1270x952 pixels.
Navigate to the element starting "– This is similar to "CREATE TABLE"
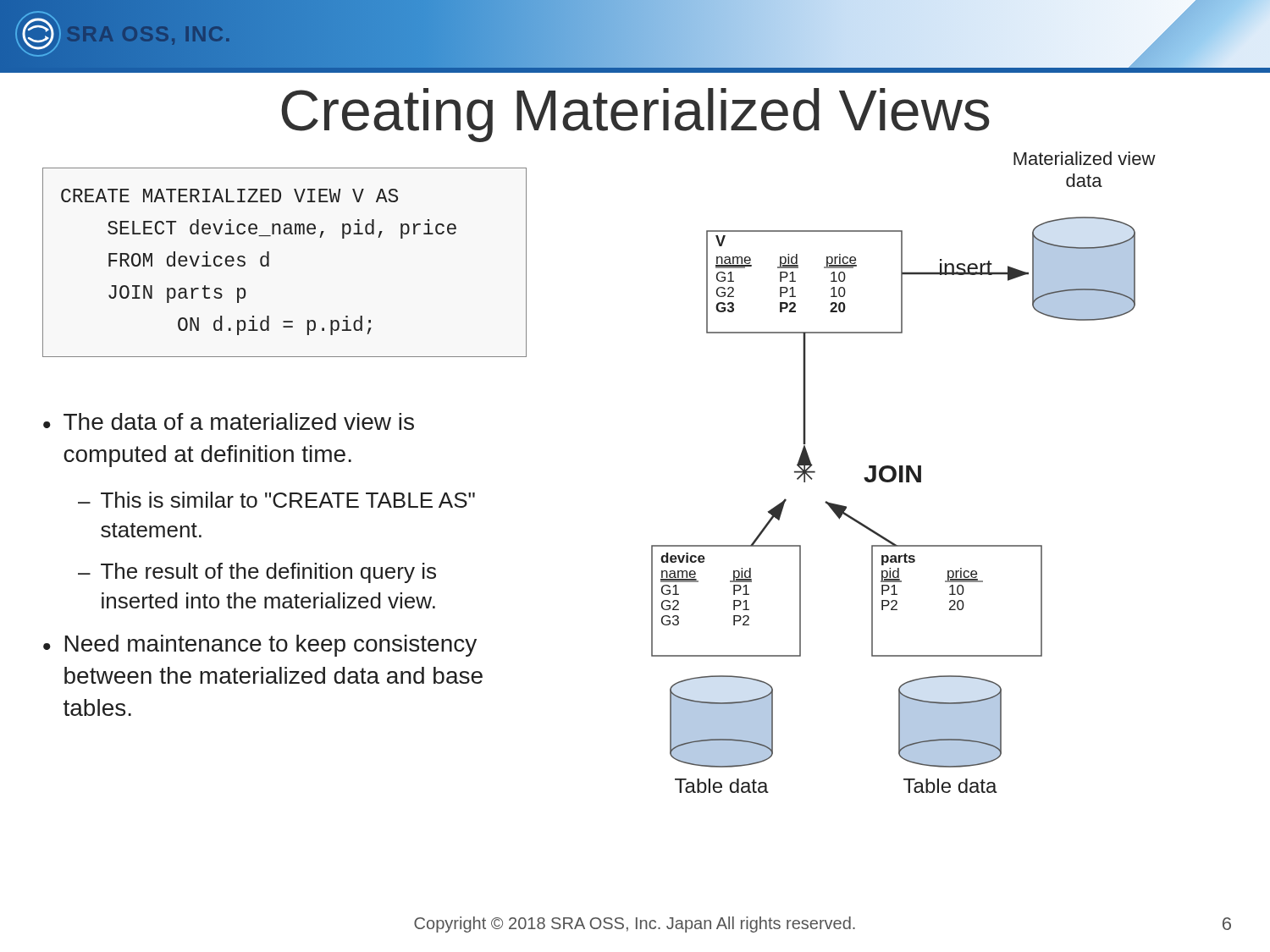[x=289, y=515]
